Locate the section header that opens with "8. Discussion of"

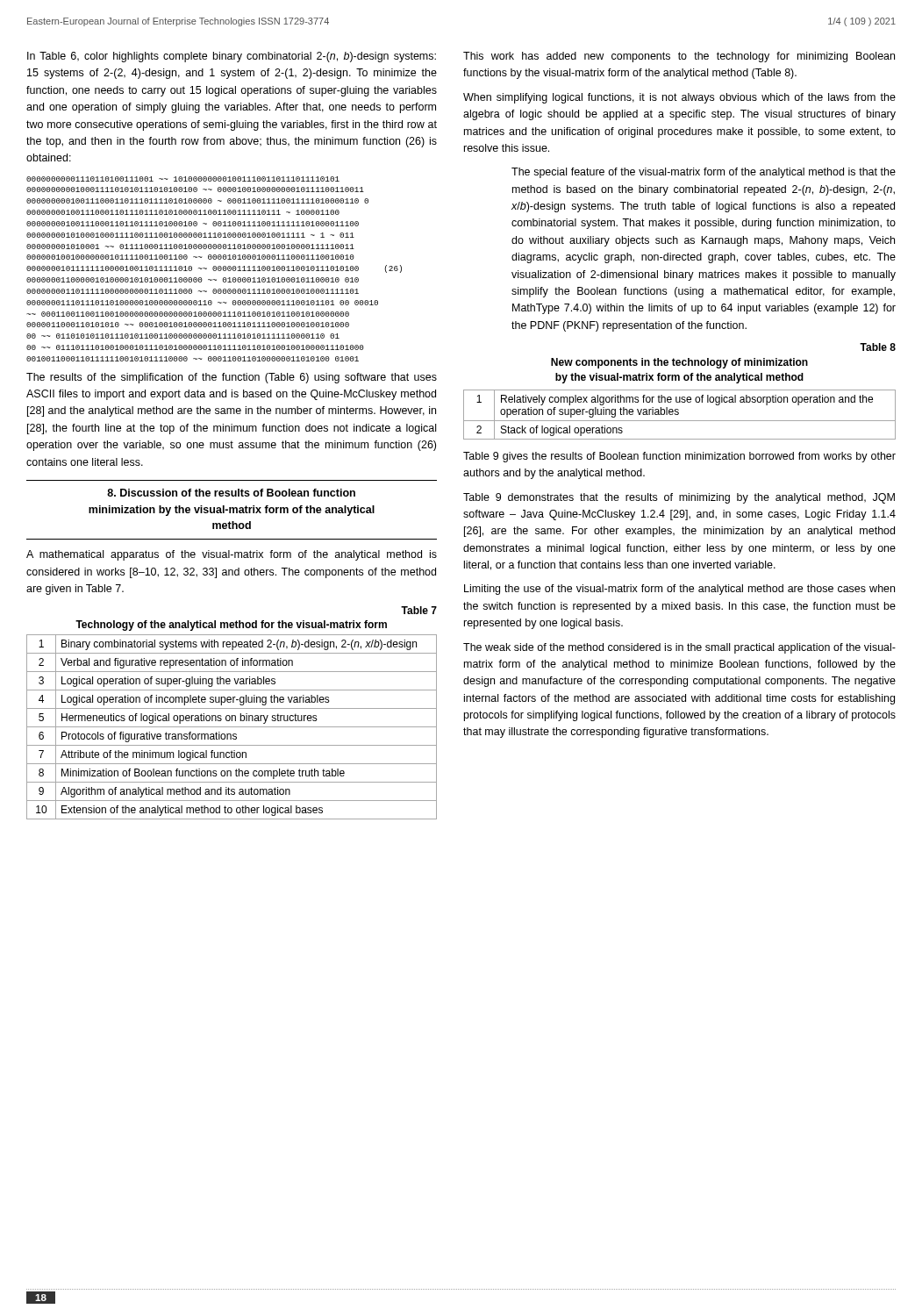(x=232, y=509)
